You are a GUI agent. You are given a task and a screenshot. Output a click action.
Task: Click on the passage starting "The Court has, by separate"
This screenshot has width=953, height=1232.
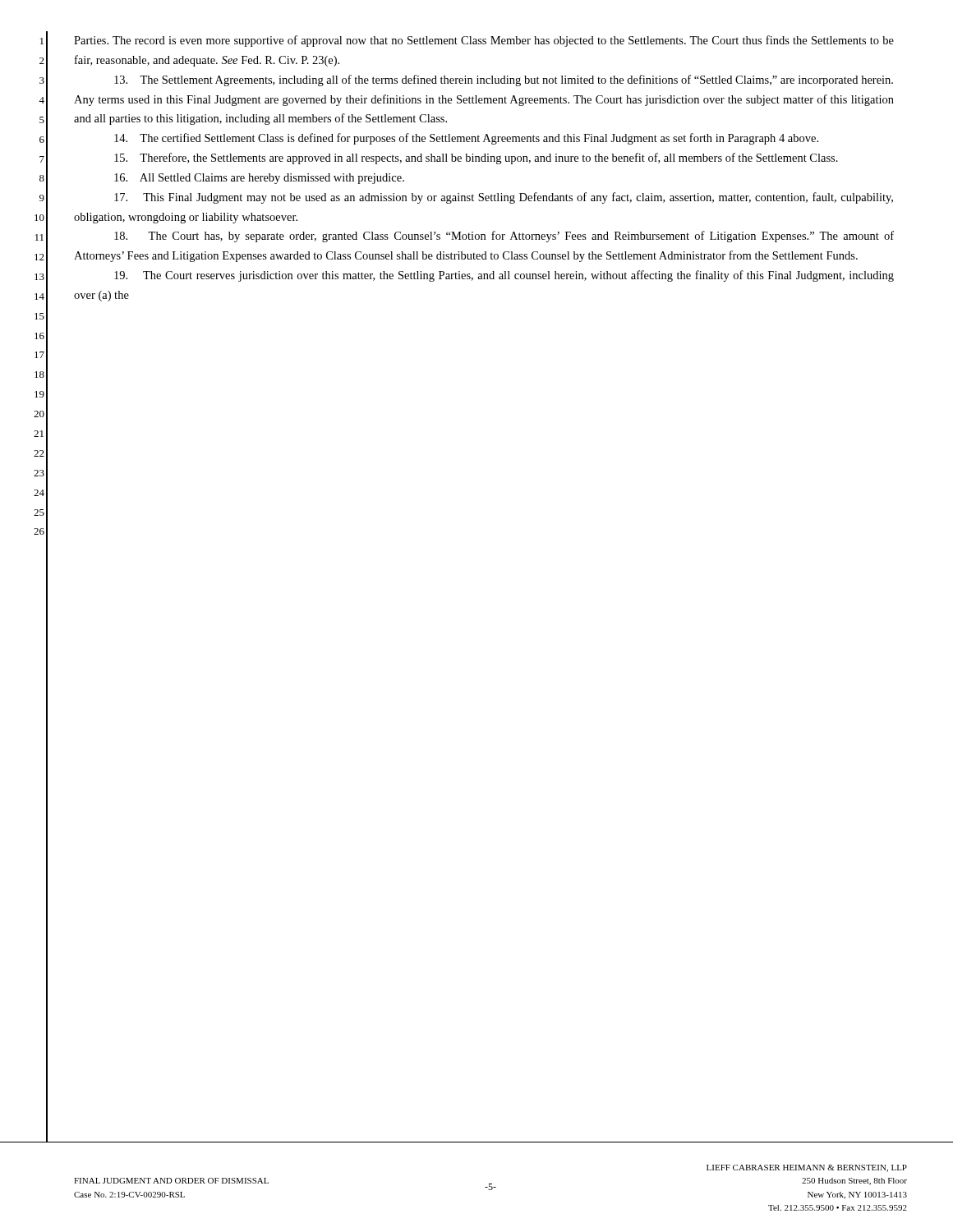[484, 246]
